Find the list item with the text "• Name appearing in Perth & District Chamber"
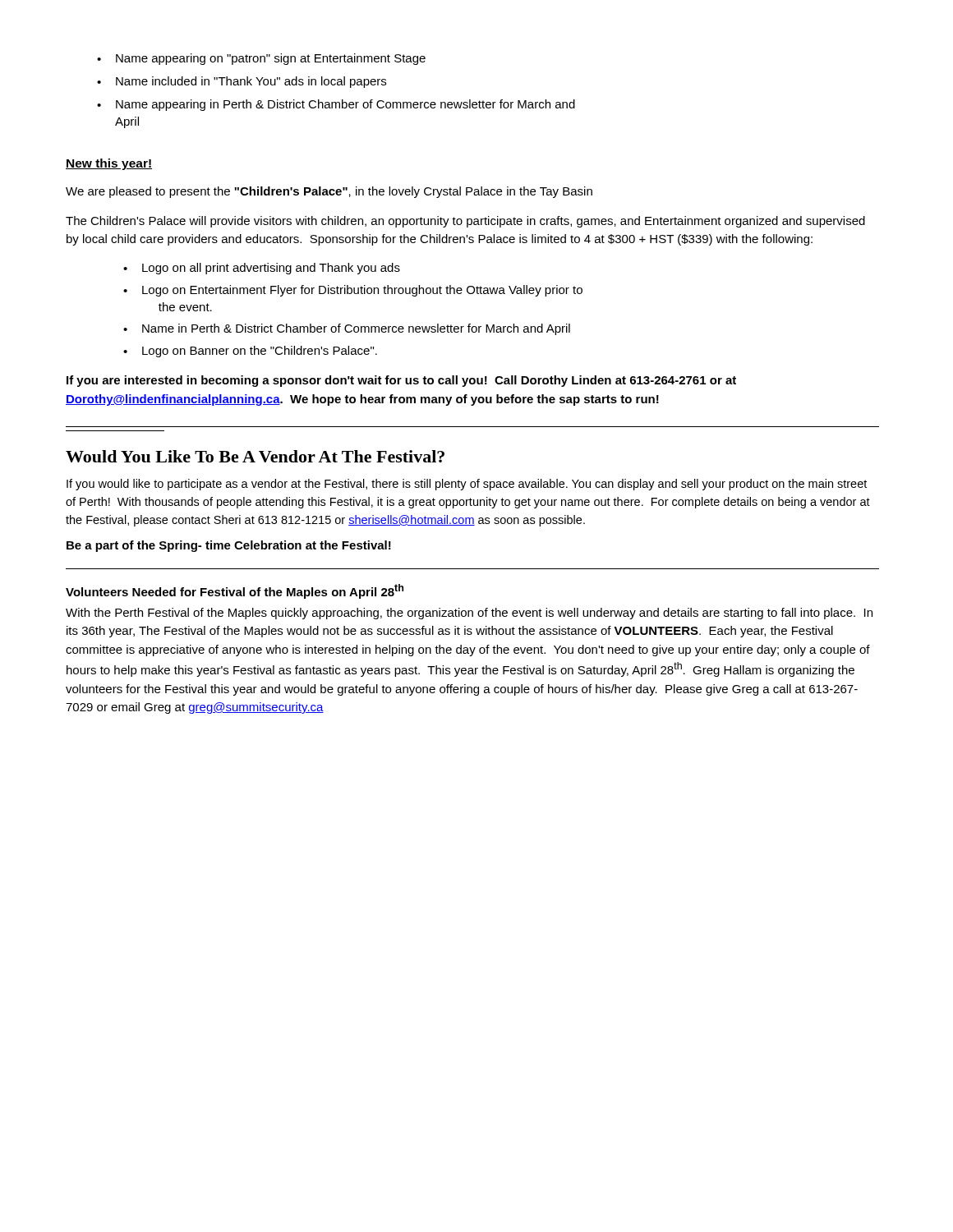This screenshot has width=953, height=1232. (488, 112)
